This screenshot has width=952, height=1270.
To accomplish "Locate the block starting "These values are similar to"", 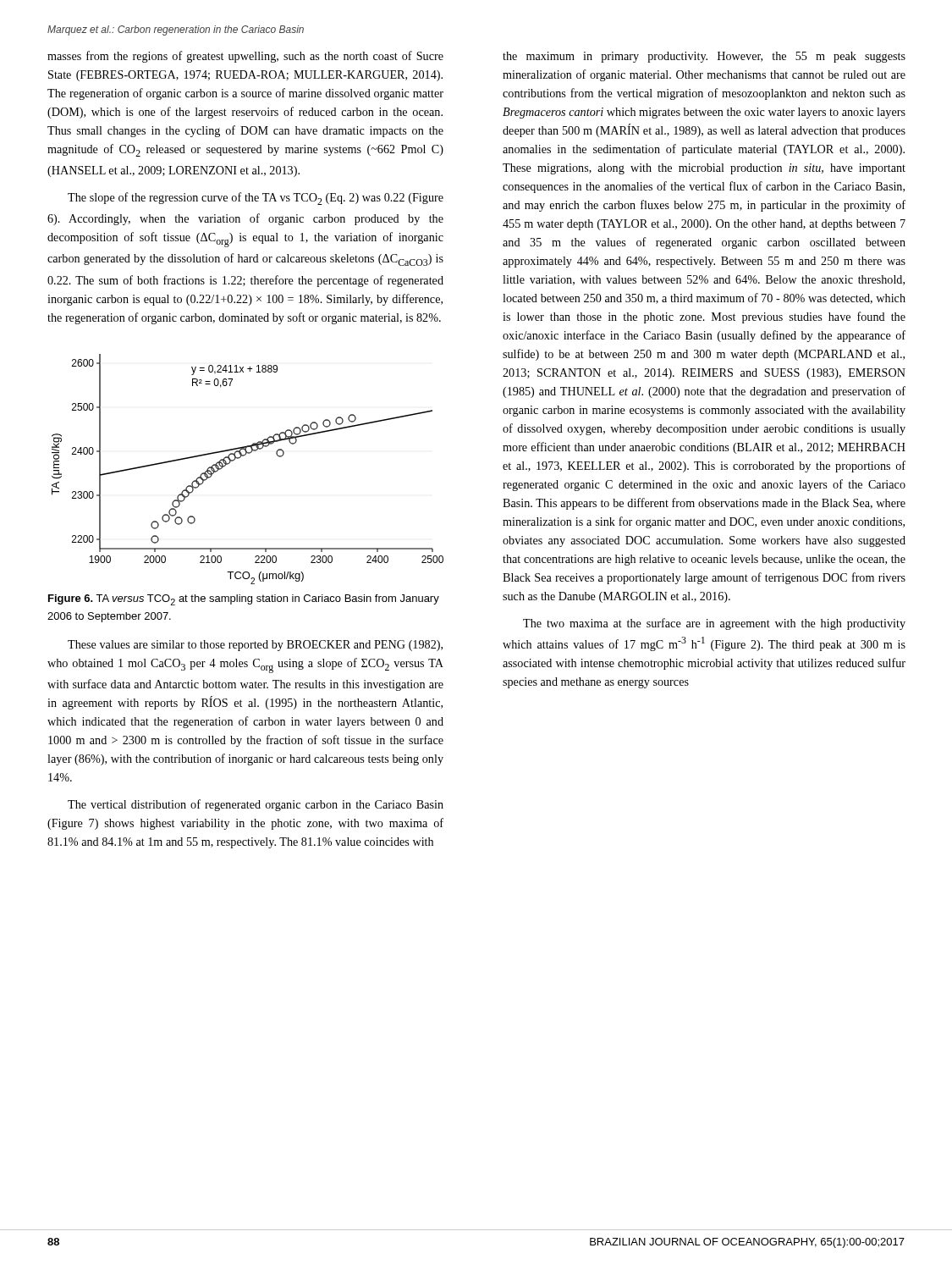I will point(245,711).
